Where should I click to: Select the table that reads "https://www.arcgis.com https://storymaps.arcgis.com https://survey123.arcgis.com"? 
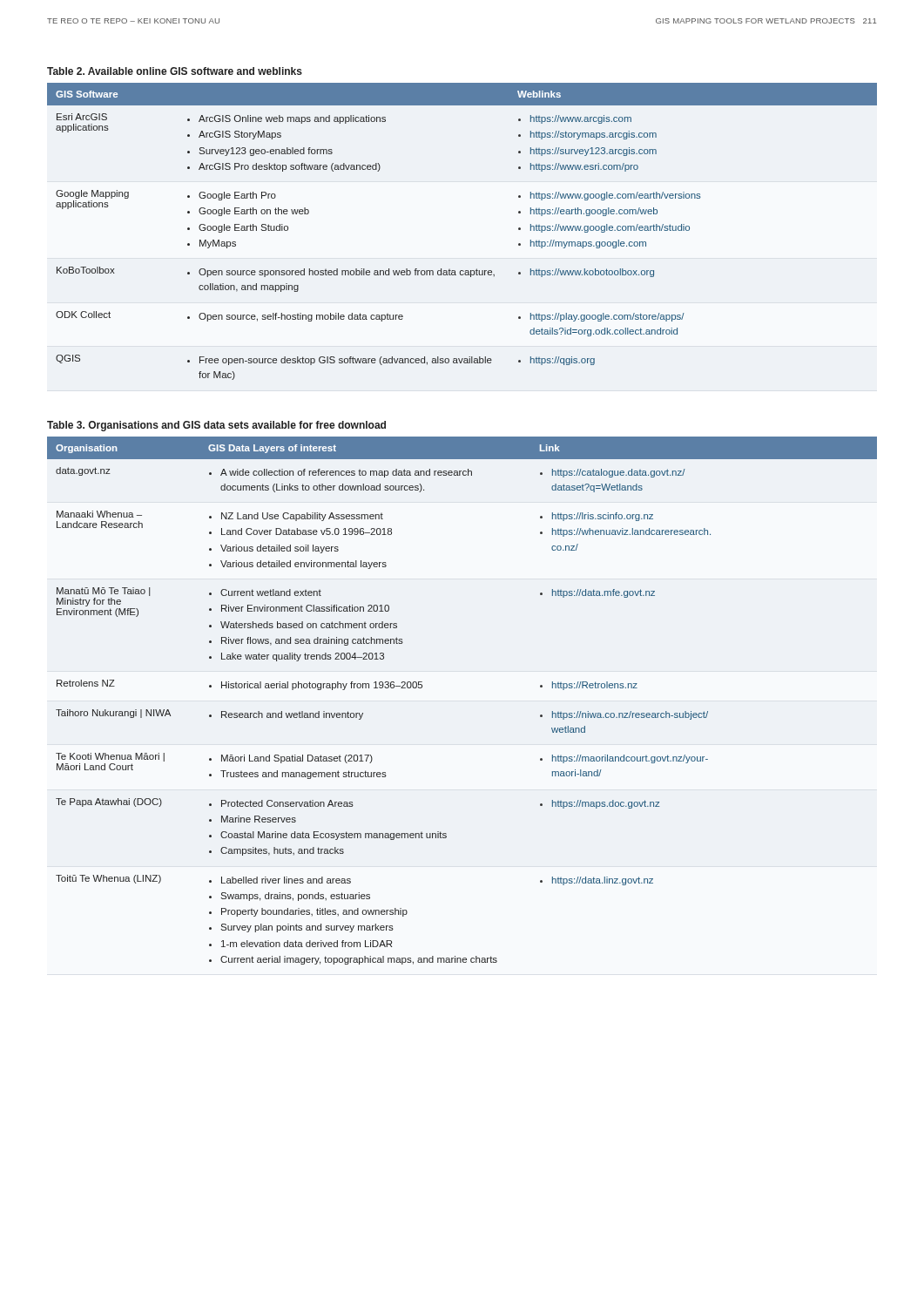[x=462, y=237]
